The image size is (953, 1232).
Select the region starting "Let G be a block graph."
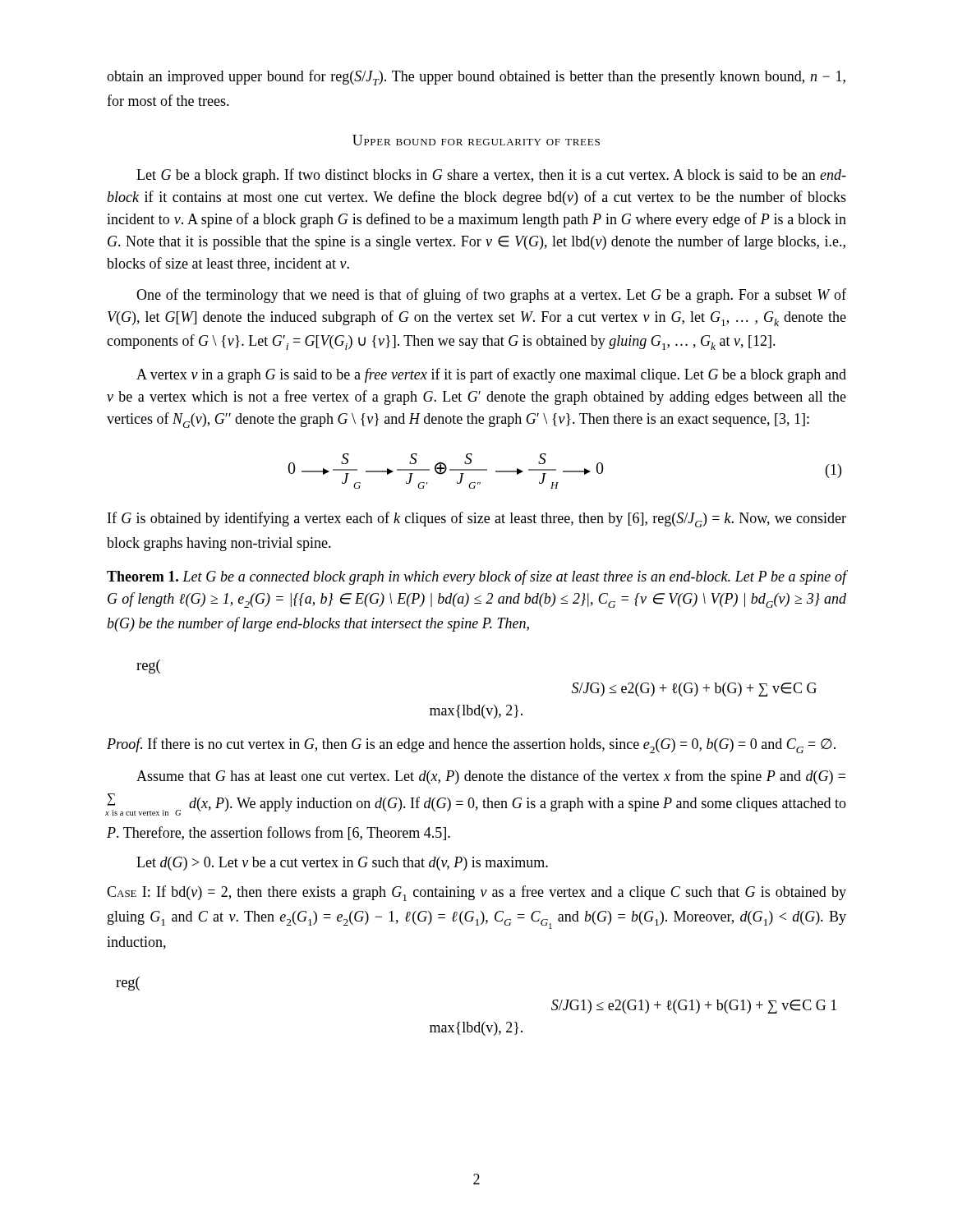point(476,219)
